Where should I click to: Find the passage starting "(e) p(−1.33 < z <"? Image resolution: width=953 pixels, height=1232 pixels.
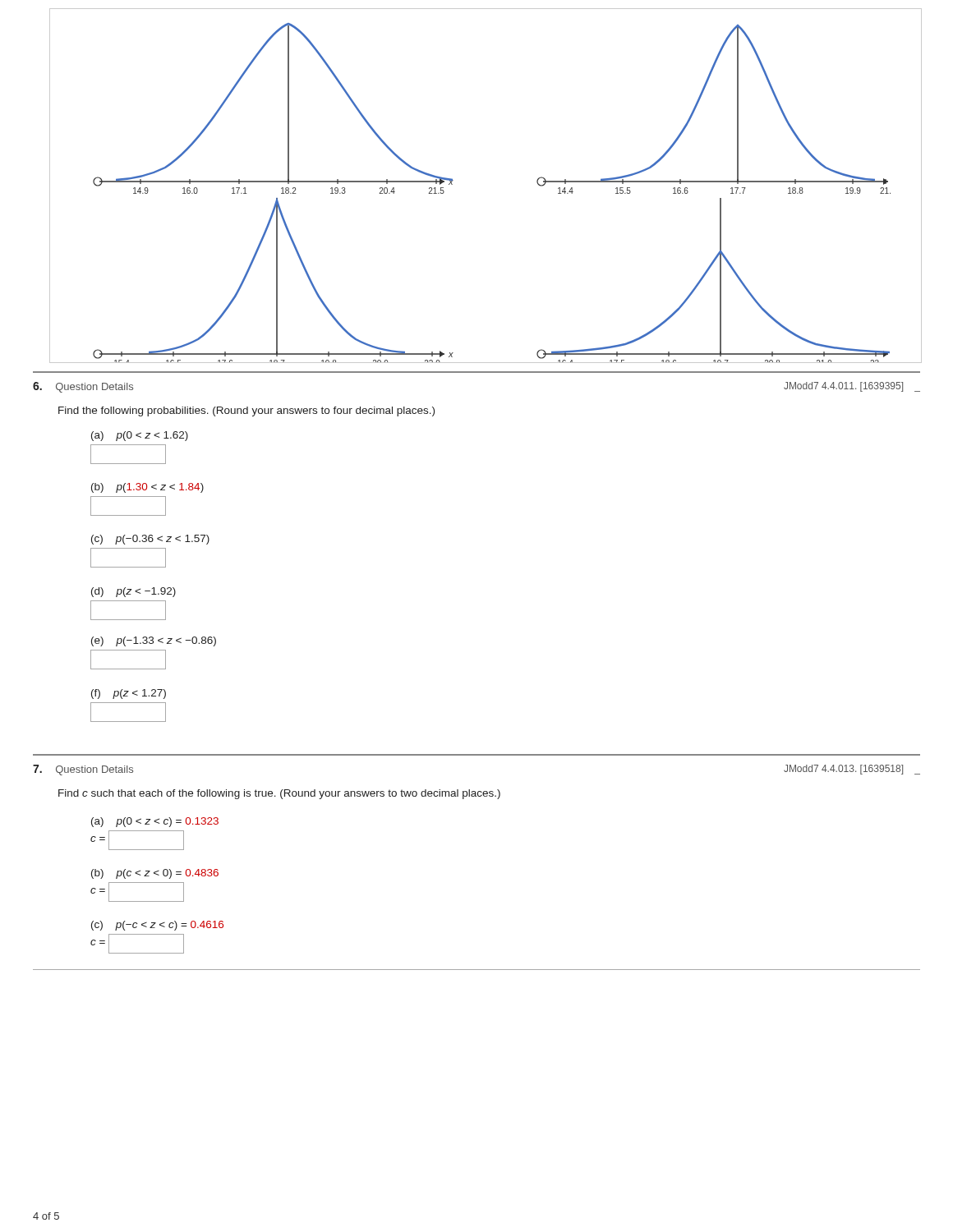pos(154,652)
